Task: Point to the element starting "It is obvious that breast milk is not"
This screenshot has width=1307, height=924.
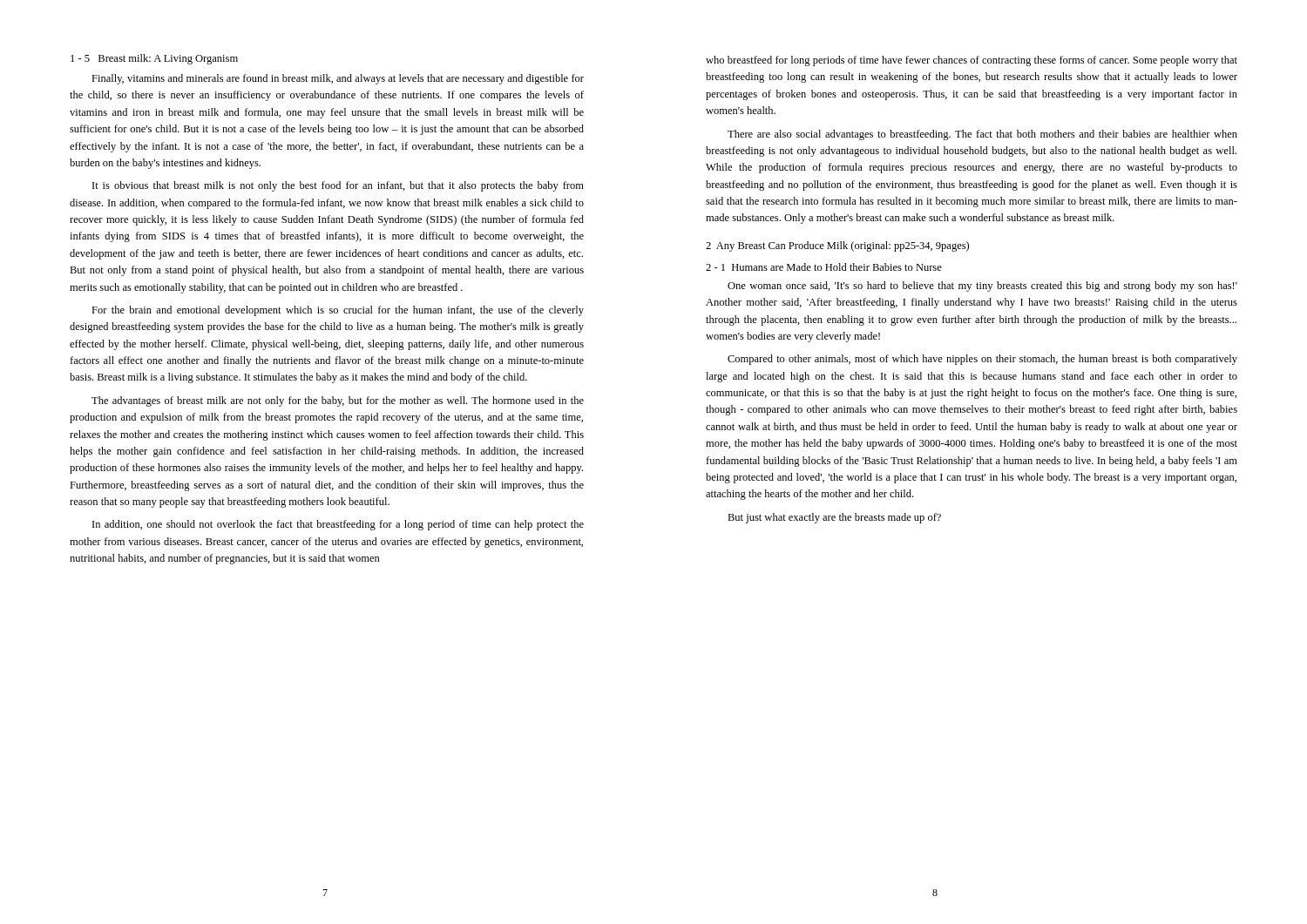Action: point(327,237)
